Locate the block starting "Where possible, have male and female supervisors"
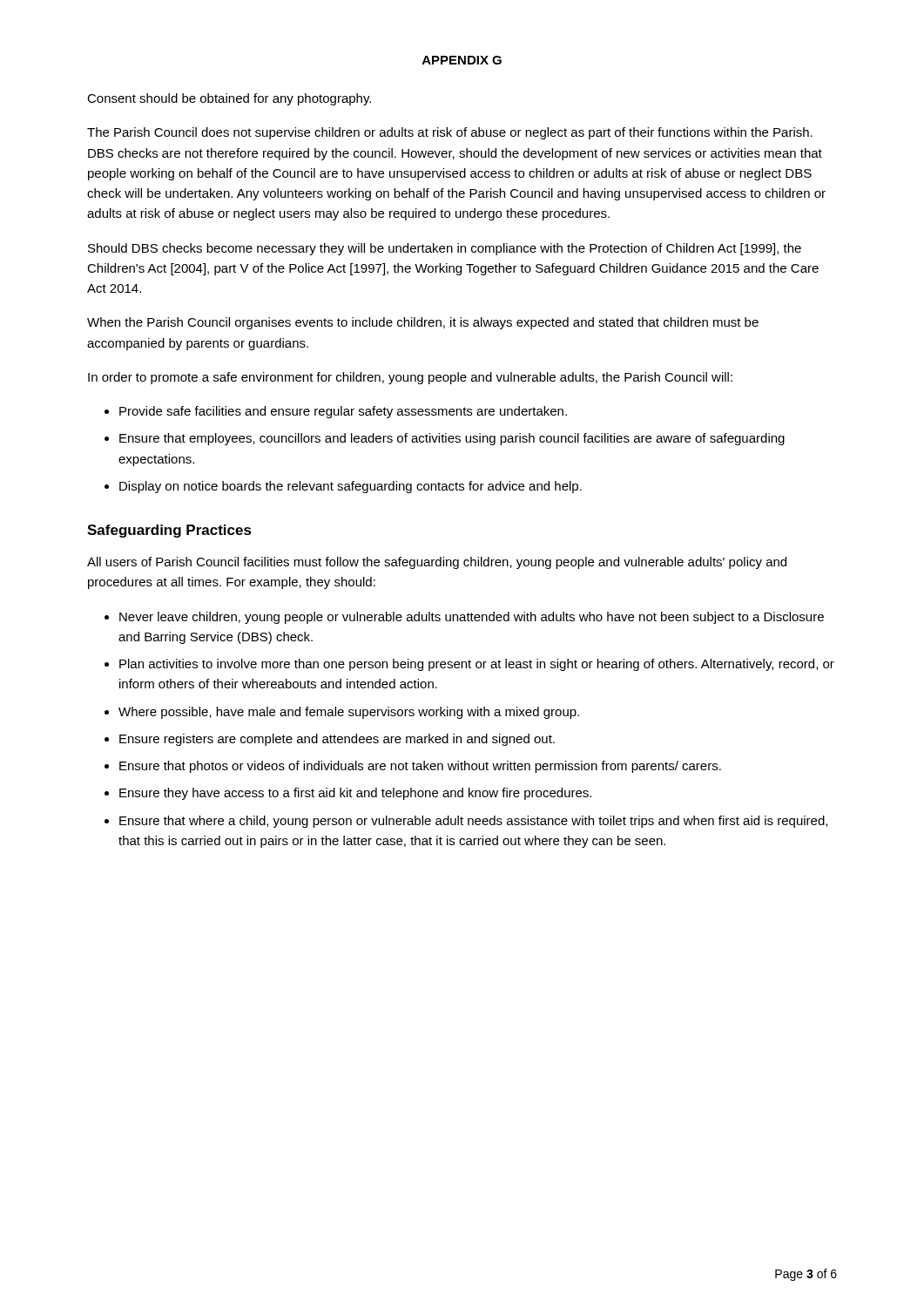This screenshot has width=924, height=1307. pyautogui.click(x=349, y=711)
